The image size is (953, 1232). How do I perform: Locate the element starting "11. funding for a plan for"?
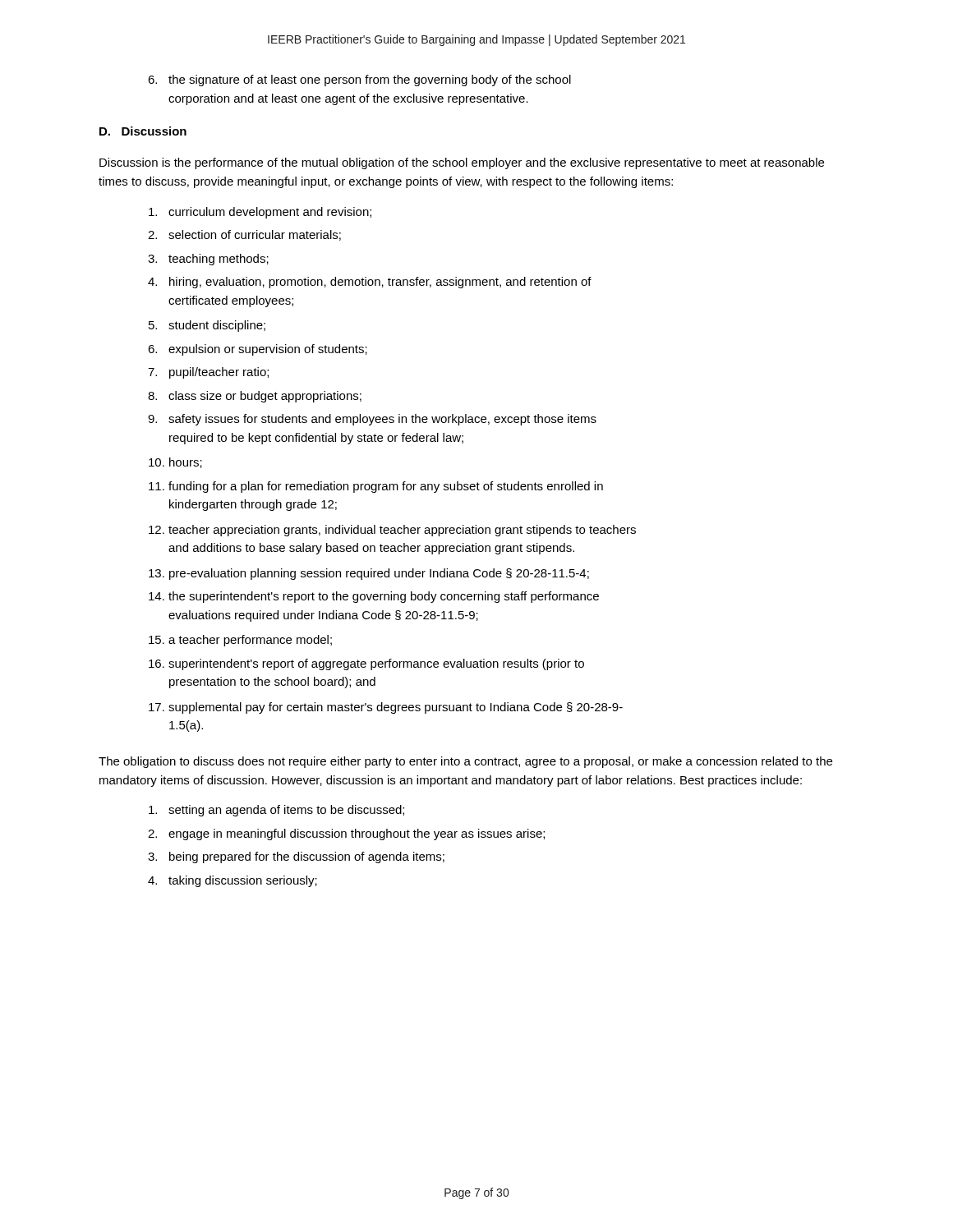[x=376, y=495]
